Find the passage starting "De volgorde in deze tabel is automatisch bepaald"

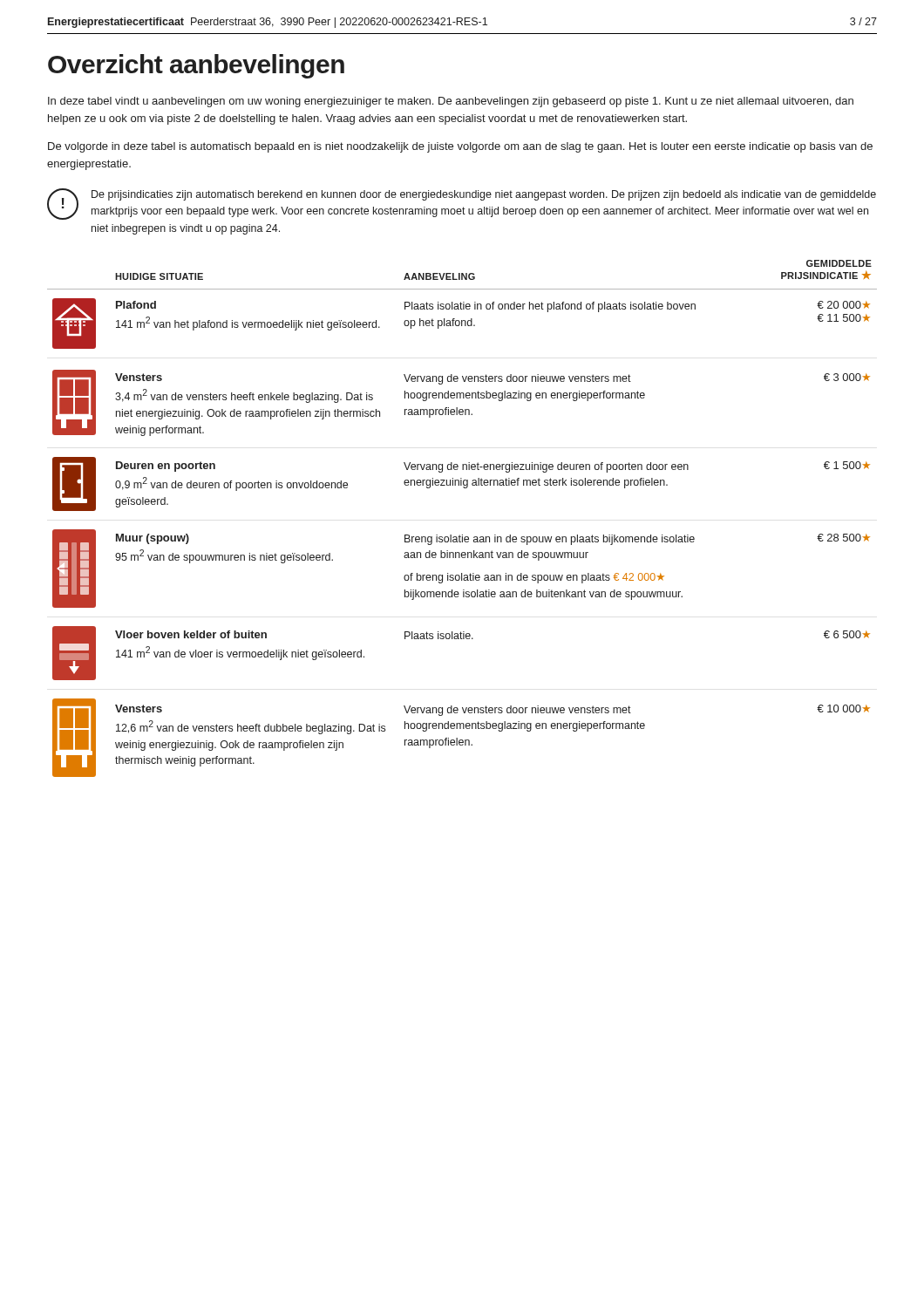[460, 155]
